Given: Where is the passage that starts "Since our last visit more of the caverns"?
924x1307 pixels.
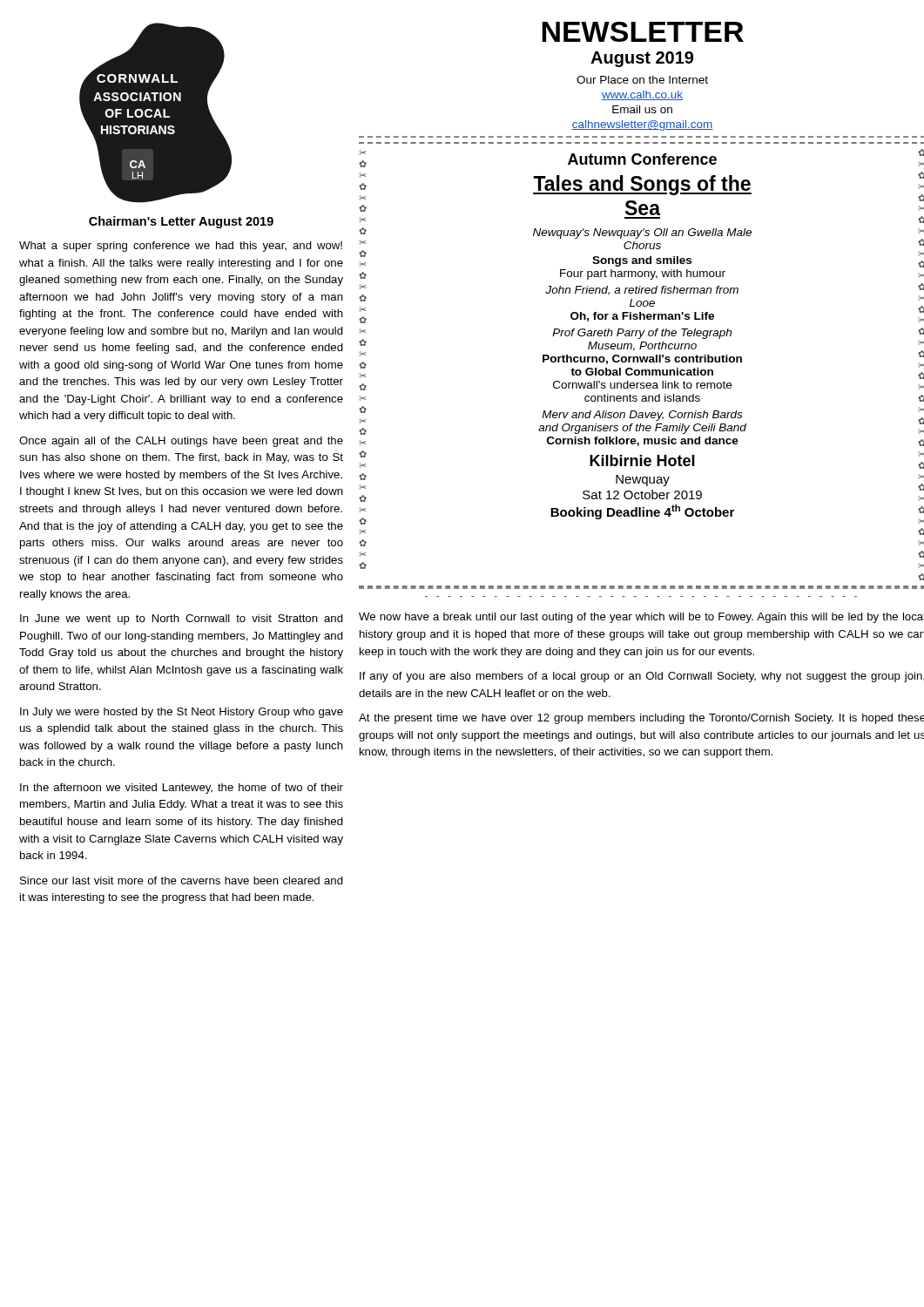Looking at the screenshot, I should pos(181,889).
